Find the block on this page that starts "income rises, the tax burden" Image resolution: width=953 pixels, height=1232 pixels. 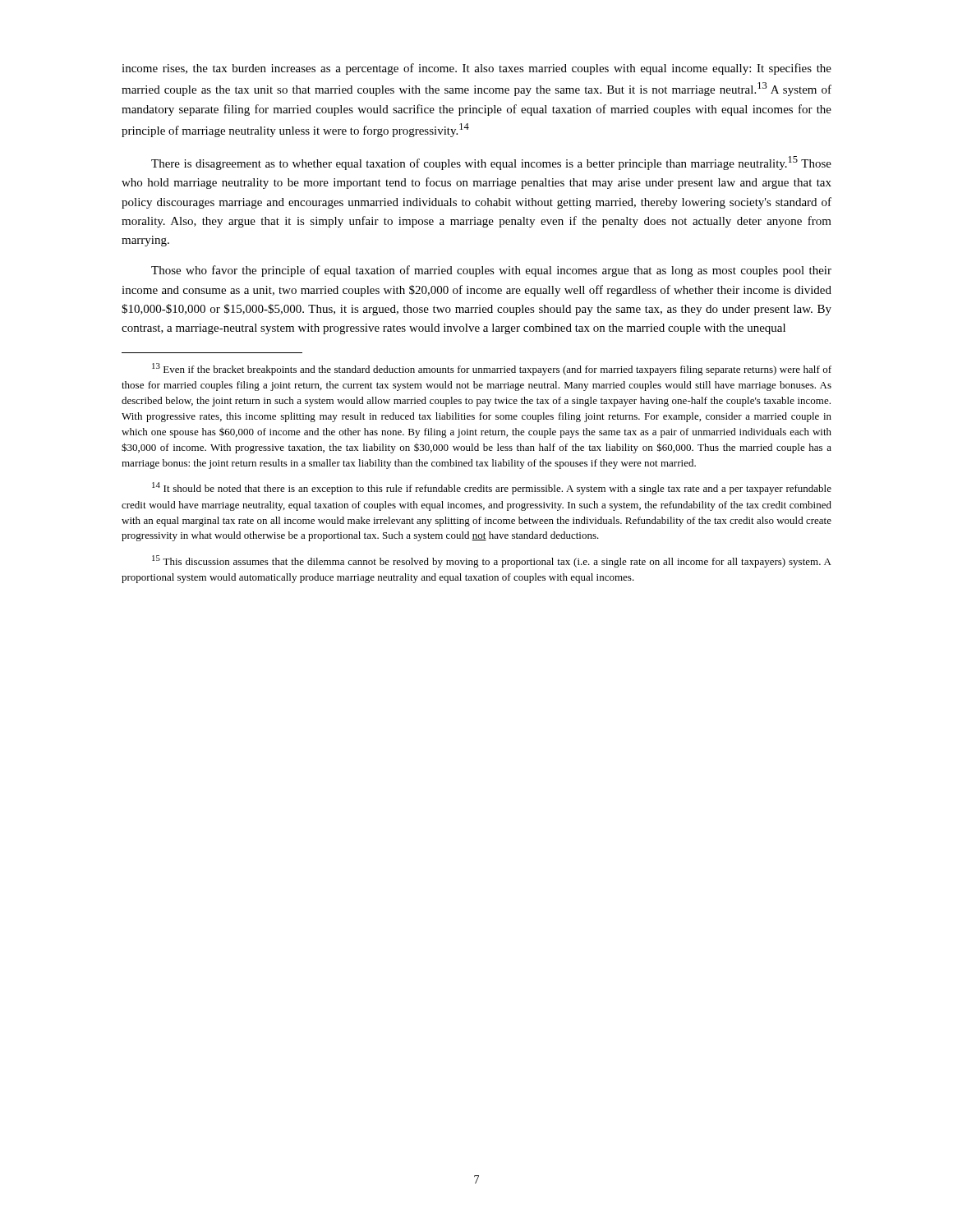pyautogui.click(x=476, y=100)
